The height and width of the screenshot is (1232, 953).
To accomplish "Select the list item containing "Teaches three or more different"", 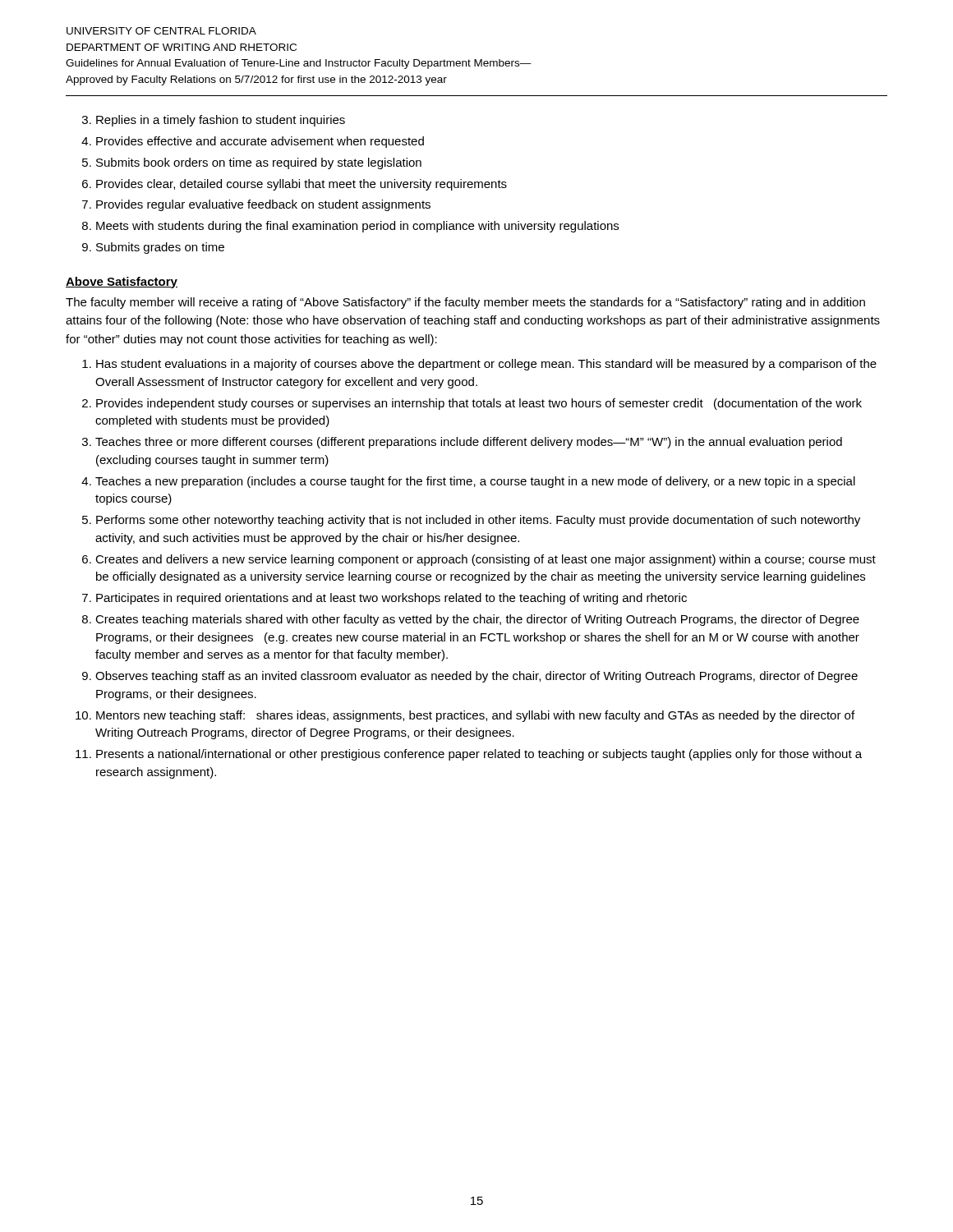I will 491,451.
